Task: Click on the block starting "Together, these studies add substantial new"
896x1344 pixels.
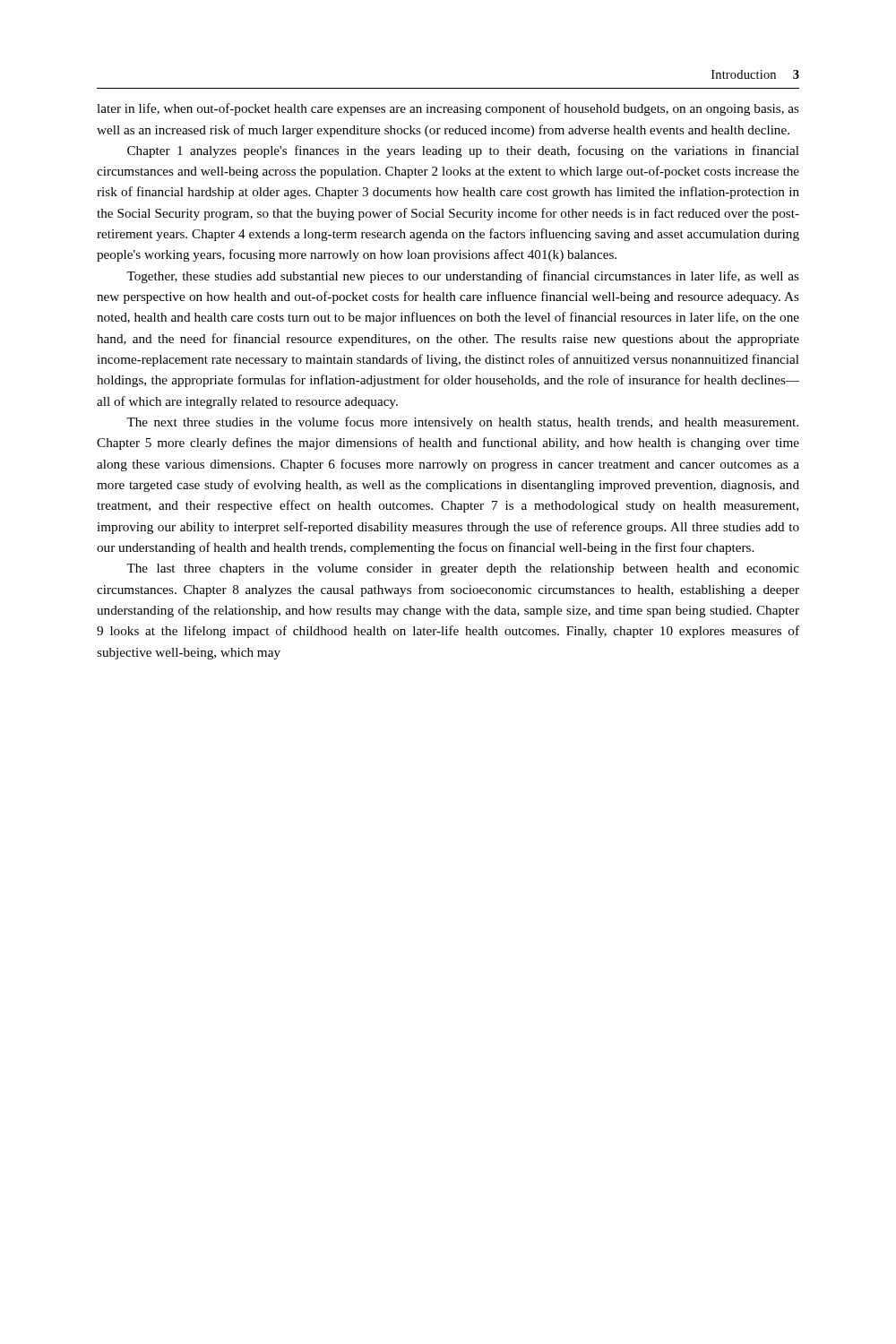Action: click(448, 338)
